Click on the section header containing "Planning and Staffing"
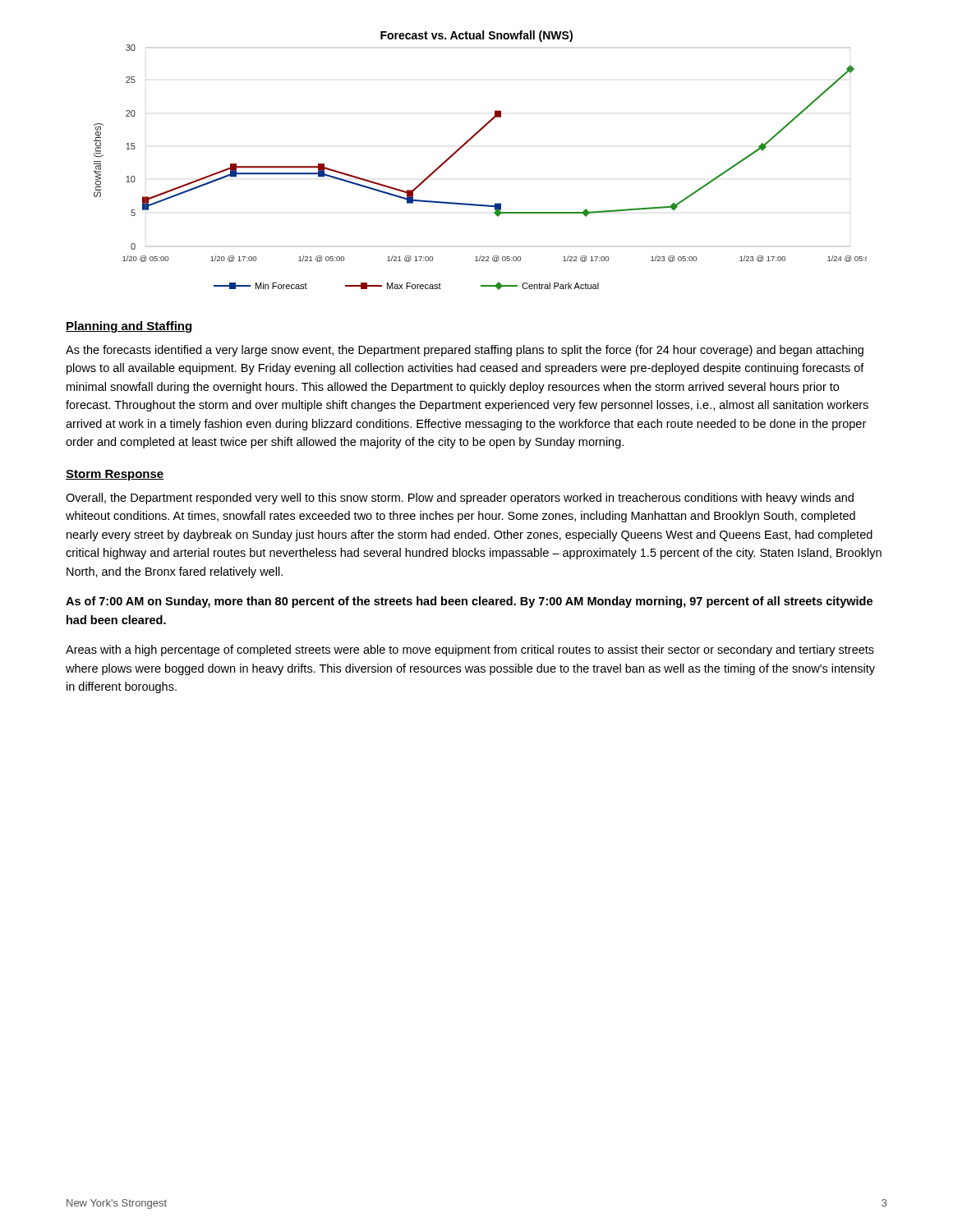The height and width of the screenshot is (1232, 953). tap(129, 326)
